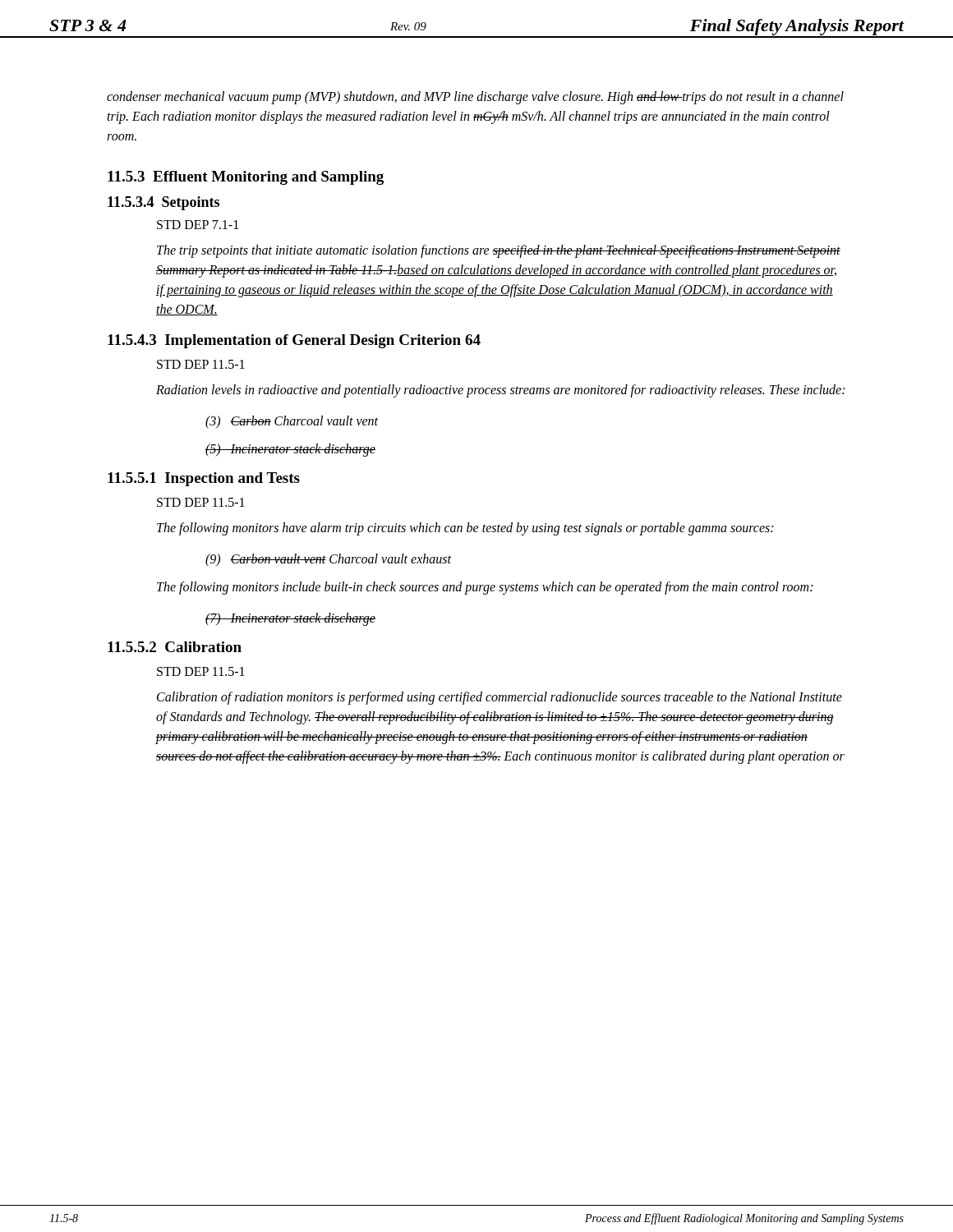Click on the section header that reads "11.5.3 Effluent Monitoring and Sampling"
This screenshot has width=953, height=1232.
click(245, 176)
